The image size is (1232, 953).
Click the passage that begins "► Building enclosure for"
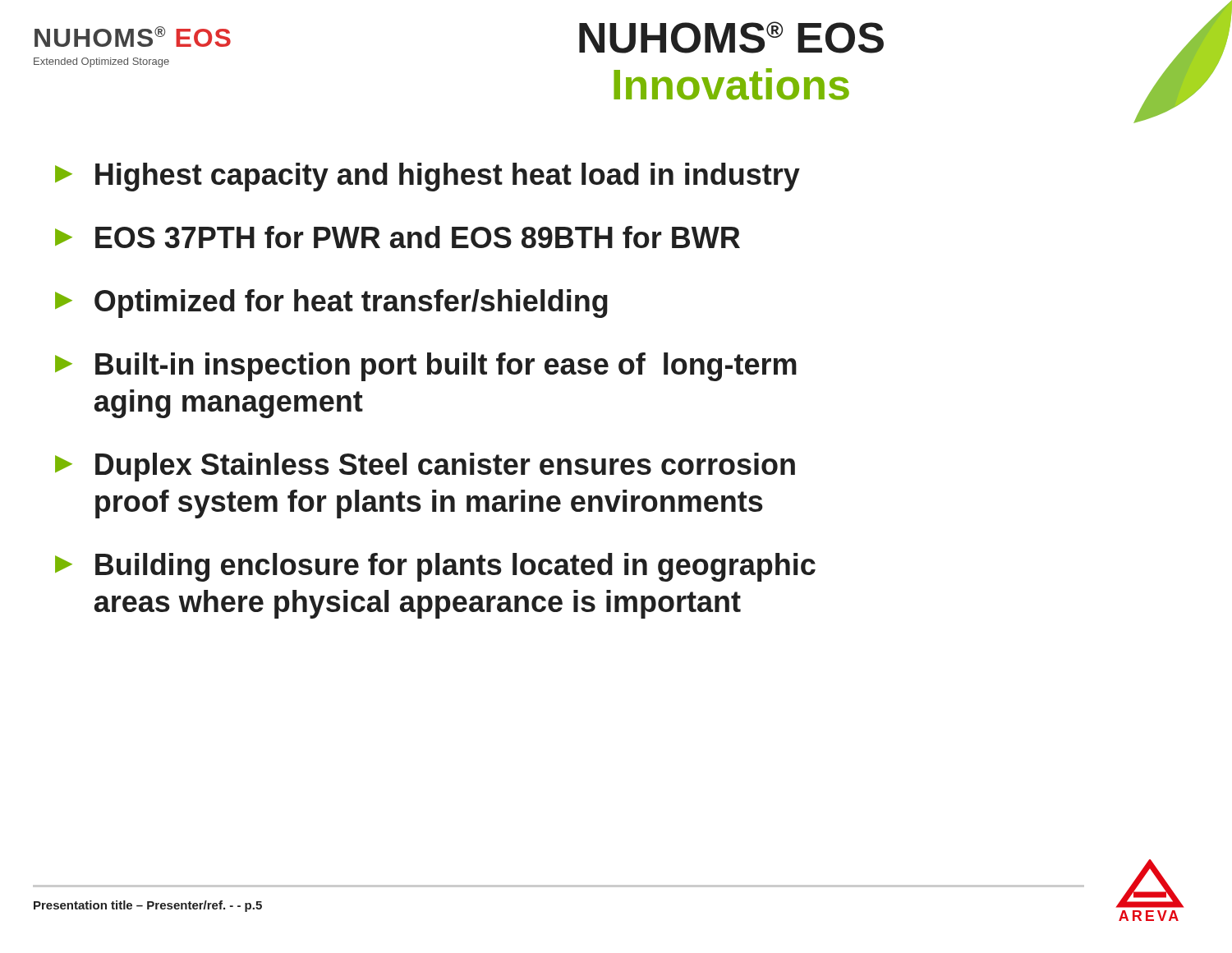coord(433,583)
